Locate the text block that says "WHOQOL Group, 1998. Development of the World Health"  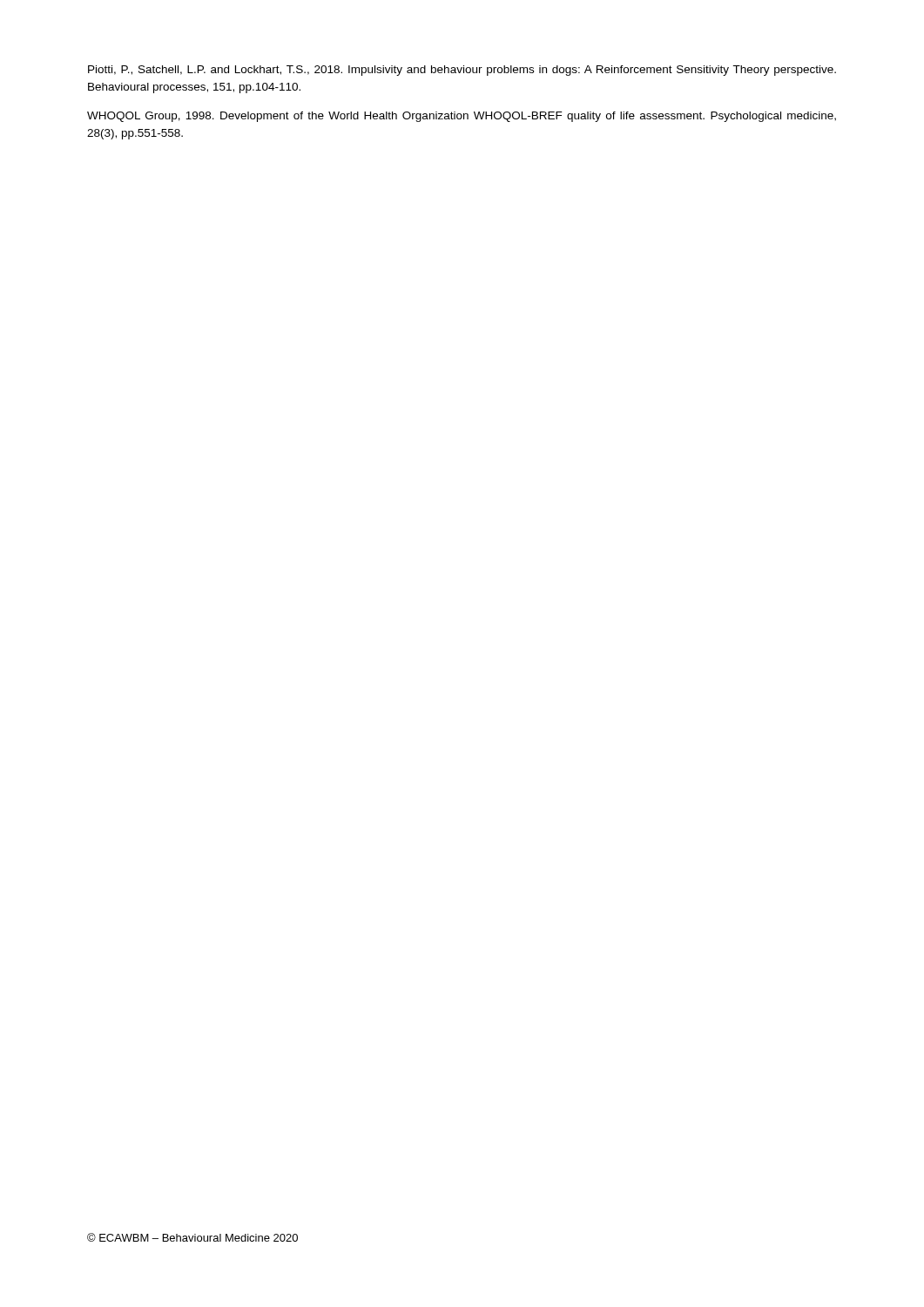pyautogui.click(x=462, y=124)
